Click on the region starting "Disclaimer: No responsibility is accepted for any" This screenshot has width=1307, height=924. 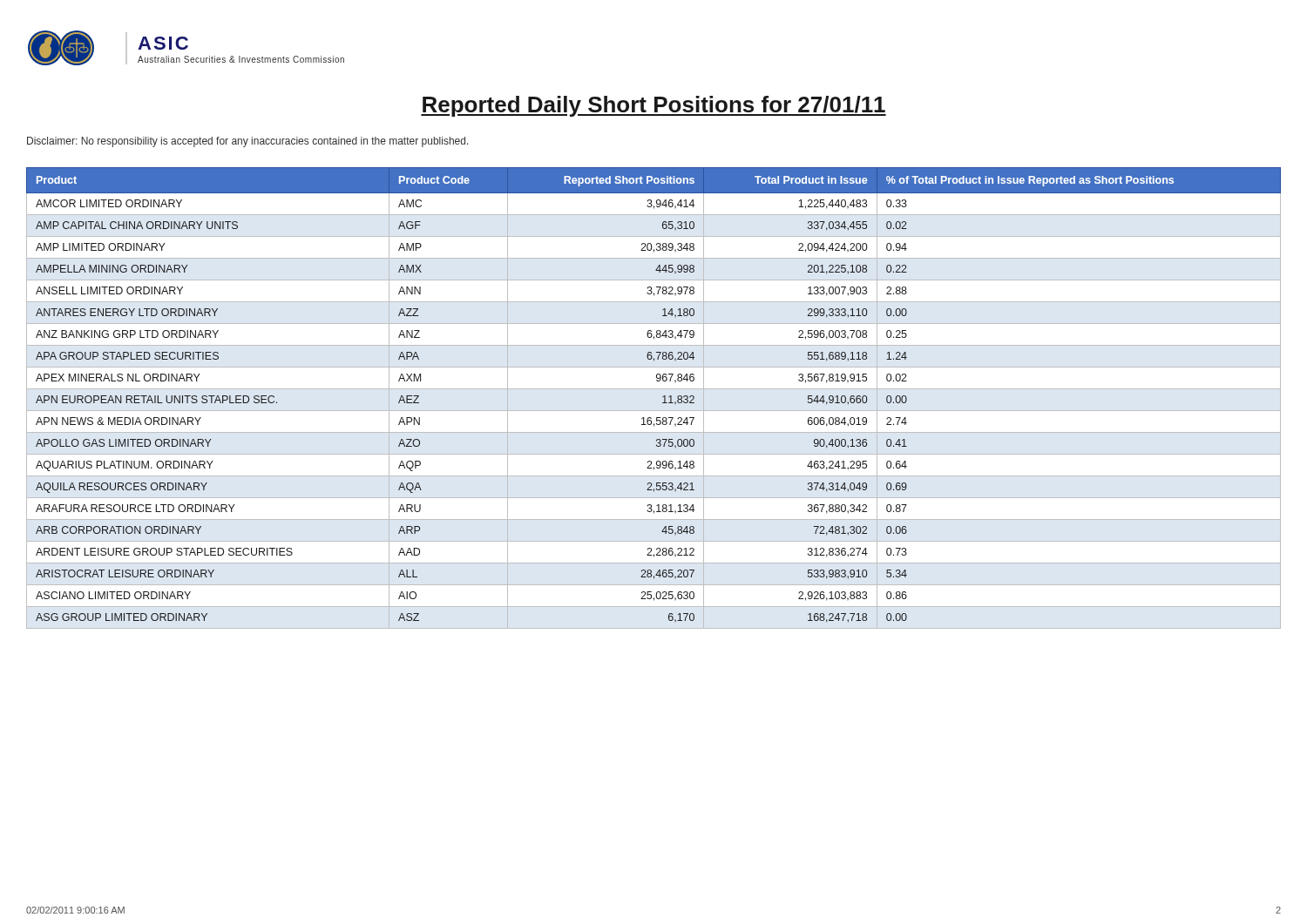248,141
